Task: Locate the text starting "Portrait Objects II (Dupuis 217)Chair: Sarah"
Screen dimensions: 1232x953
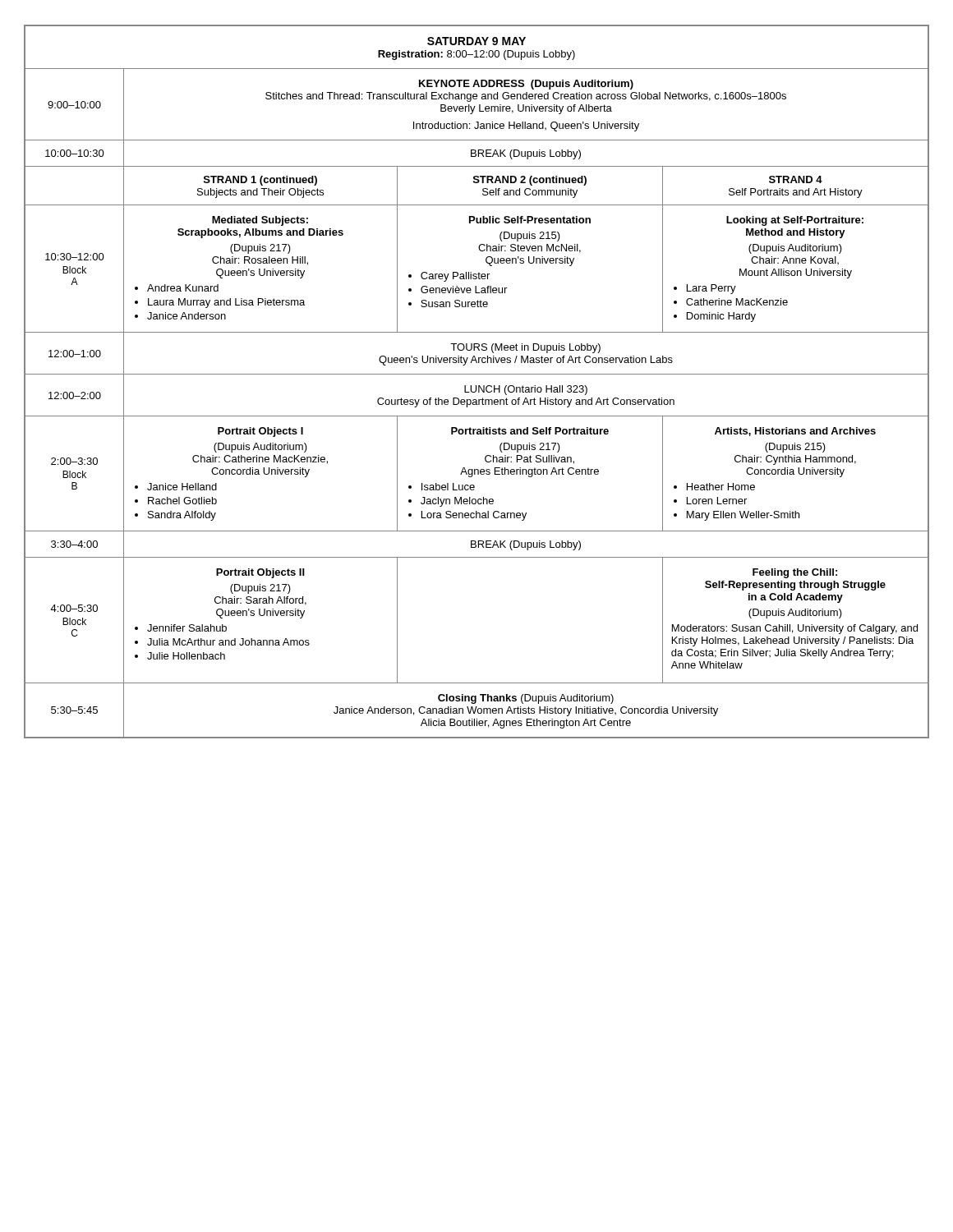Action: tap(260, 614)
